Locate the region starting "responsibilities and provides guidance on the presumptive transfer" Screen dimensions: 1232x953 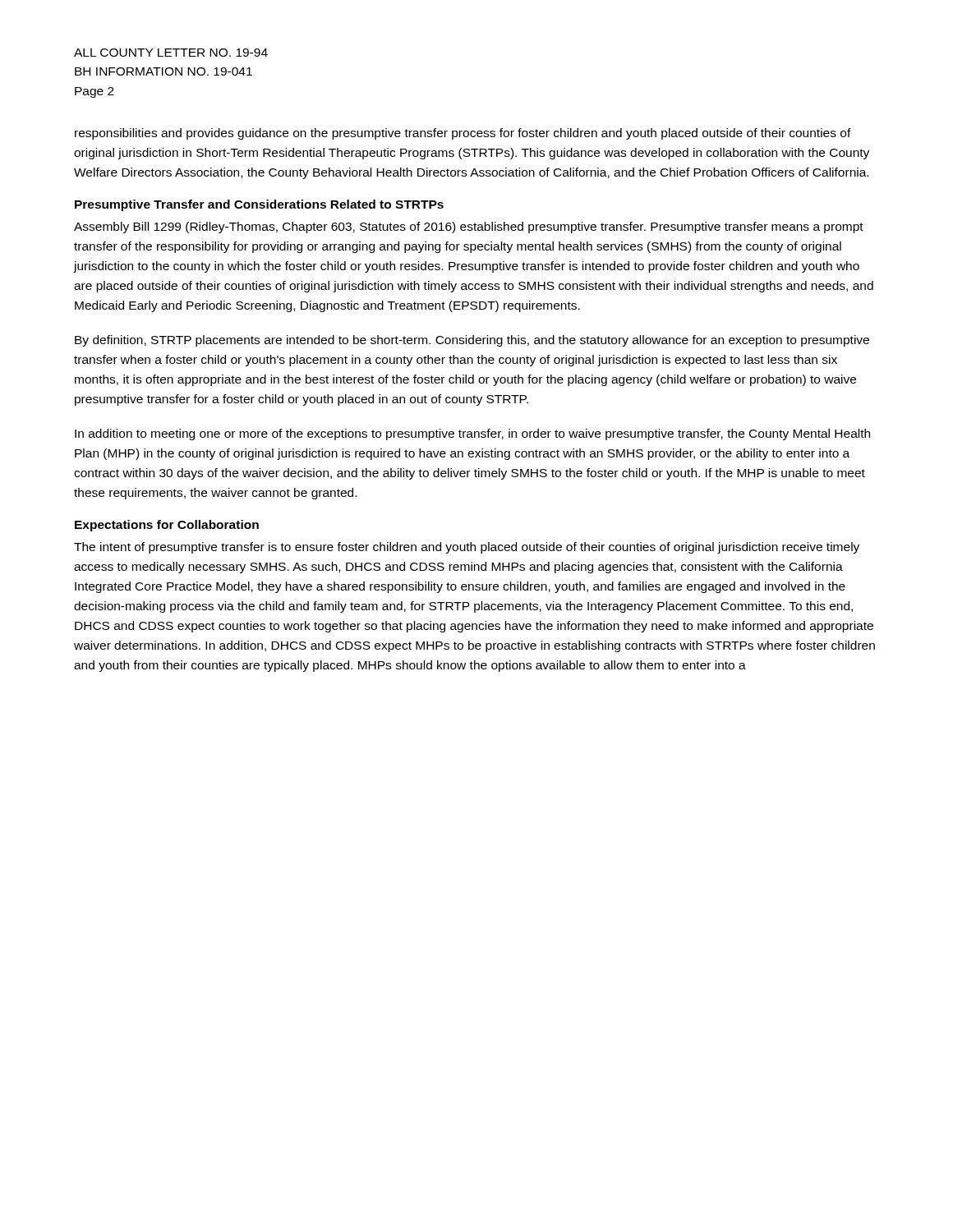click(472, 152)
